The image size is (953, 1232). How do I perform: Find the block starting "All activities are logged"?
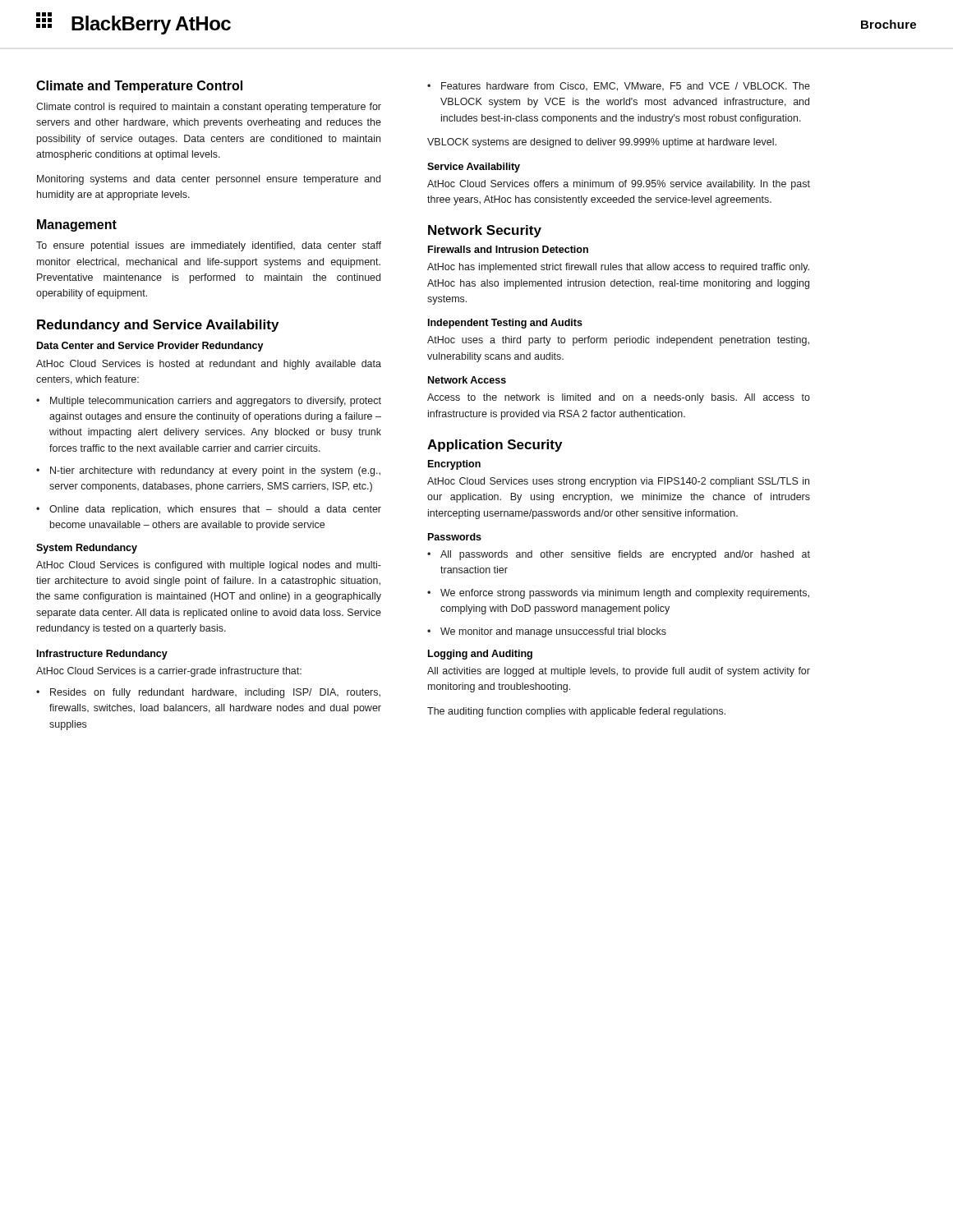pyautogui.click(x=619, y=679)
